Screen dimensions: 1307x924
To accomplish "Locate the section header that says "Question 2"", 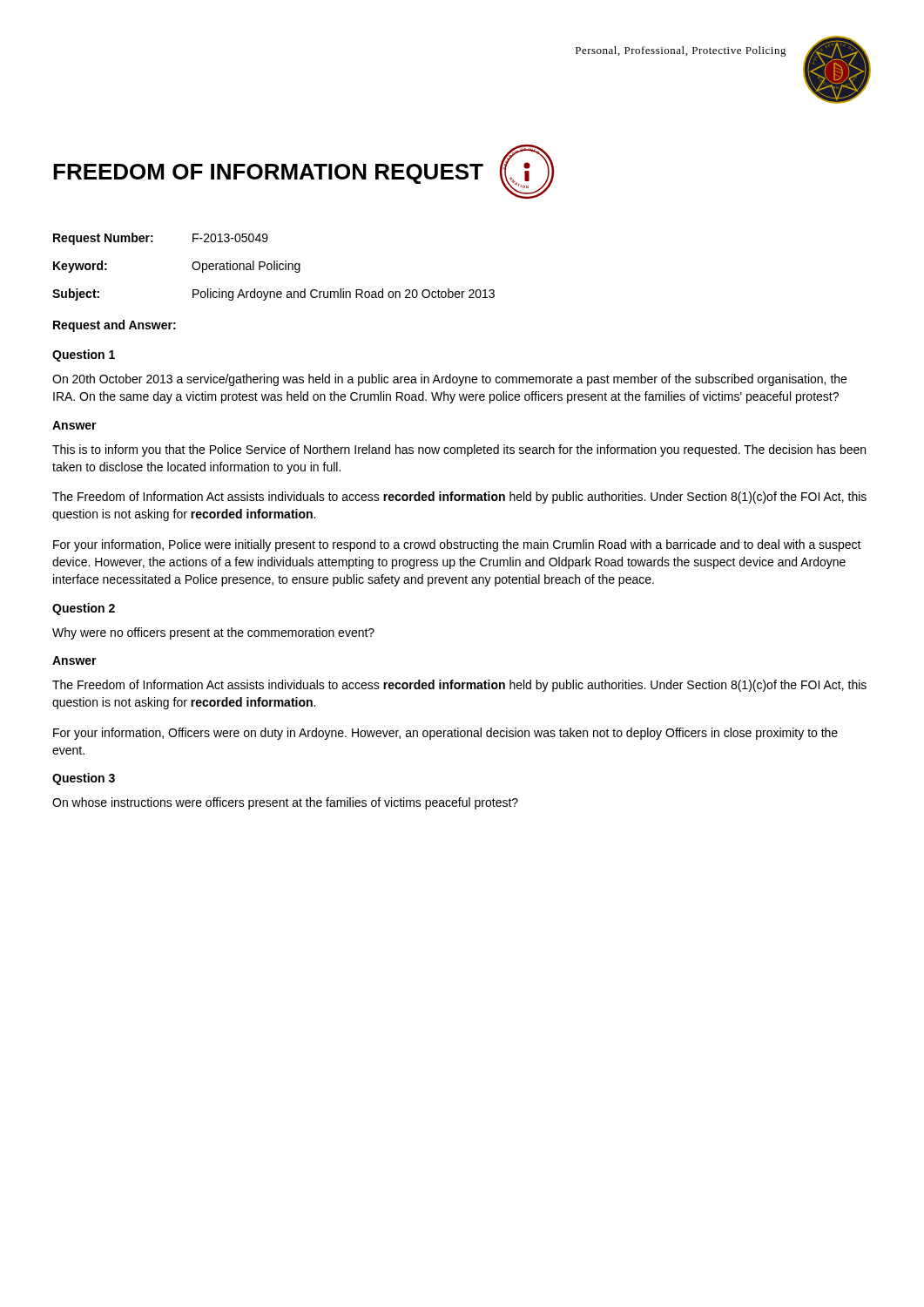I will pos(84,609).
